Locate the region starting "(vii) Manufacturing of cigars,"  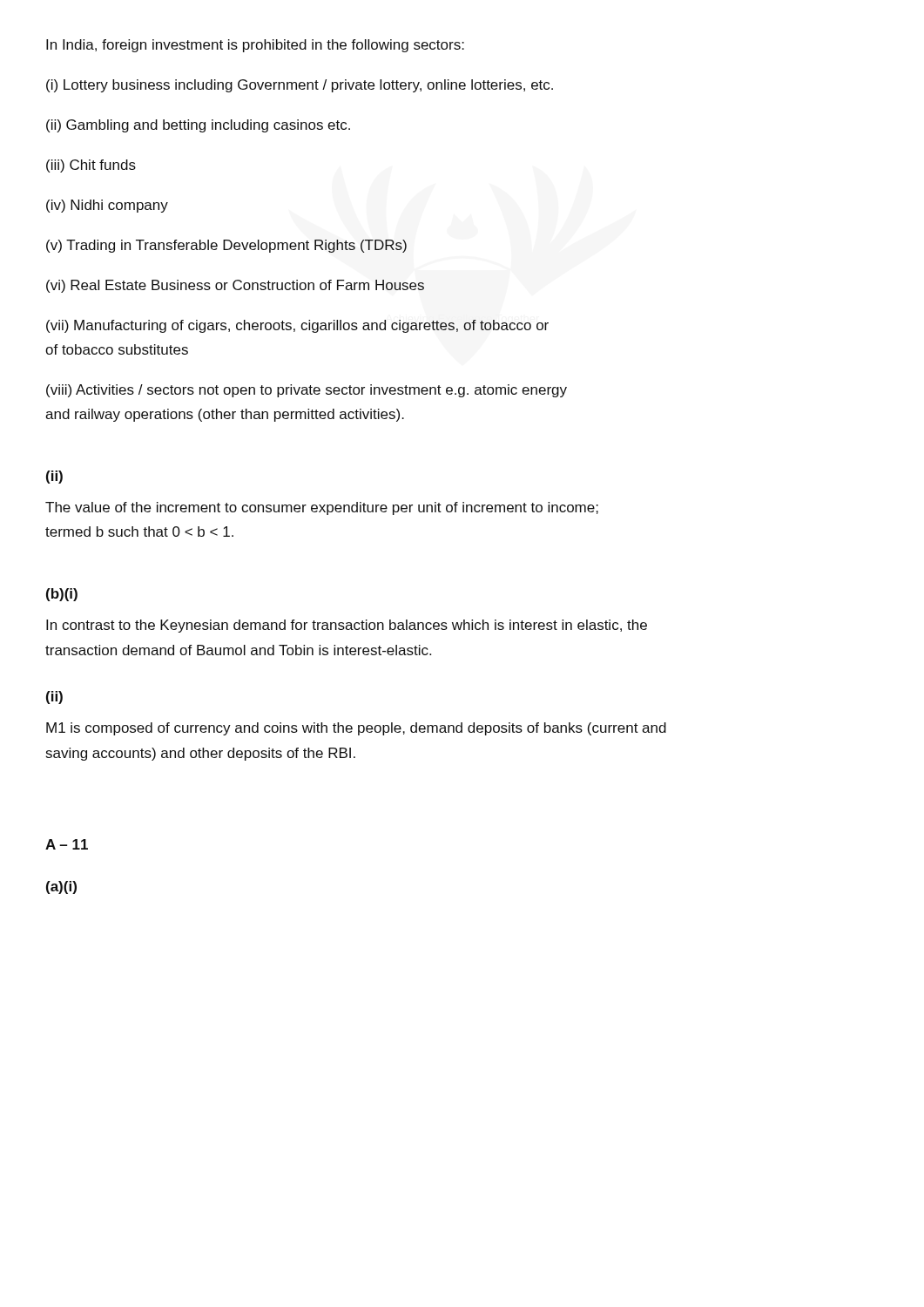click(297, 338)
